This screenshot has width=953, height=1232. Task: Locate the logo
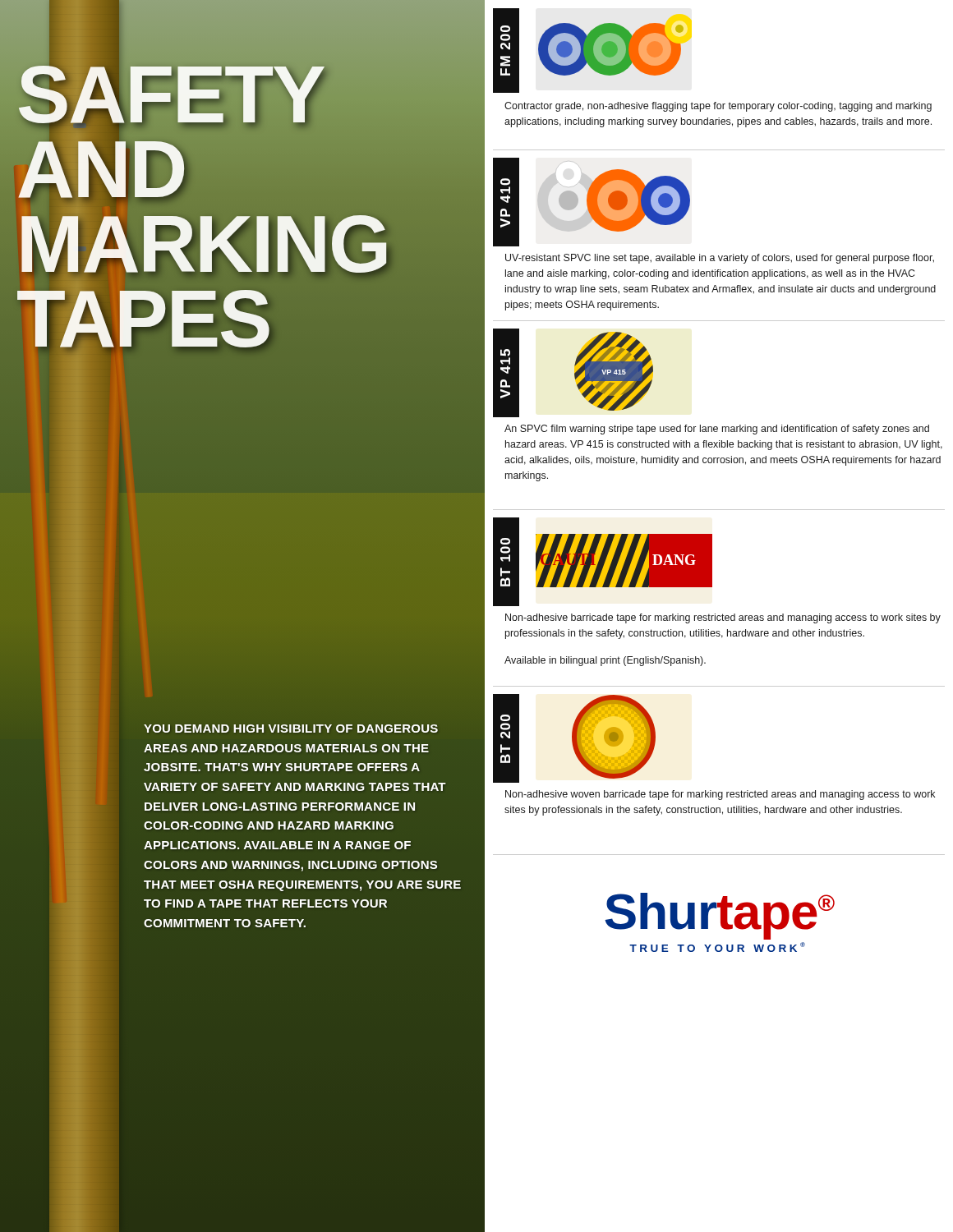pyautogui.click(x=719, y=920)
